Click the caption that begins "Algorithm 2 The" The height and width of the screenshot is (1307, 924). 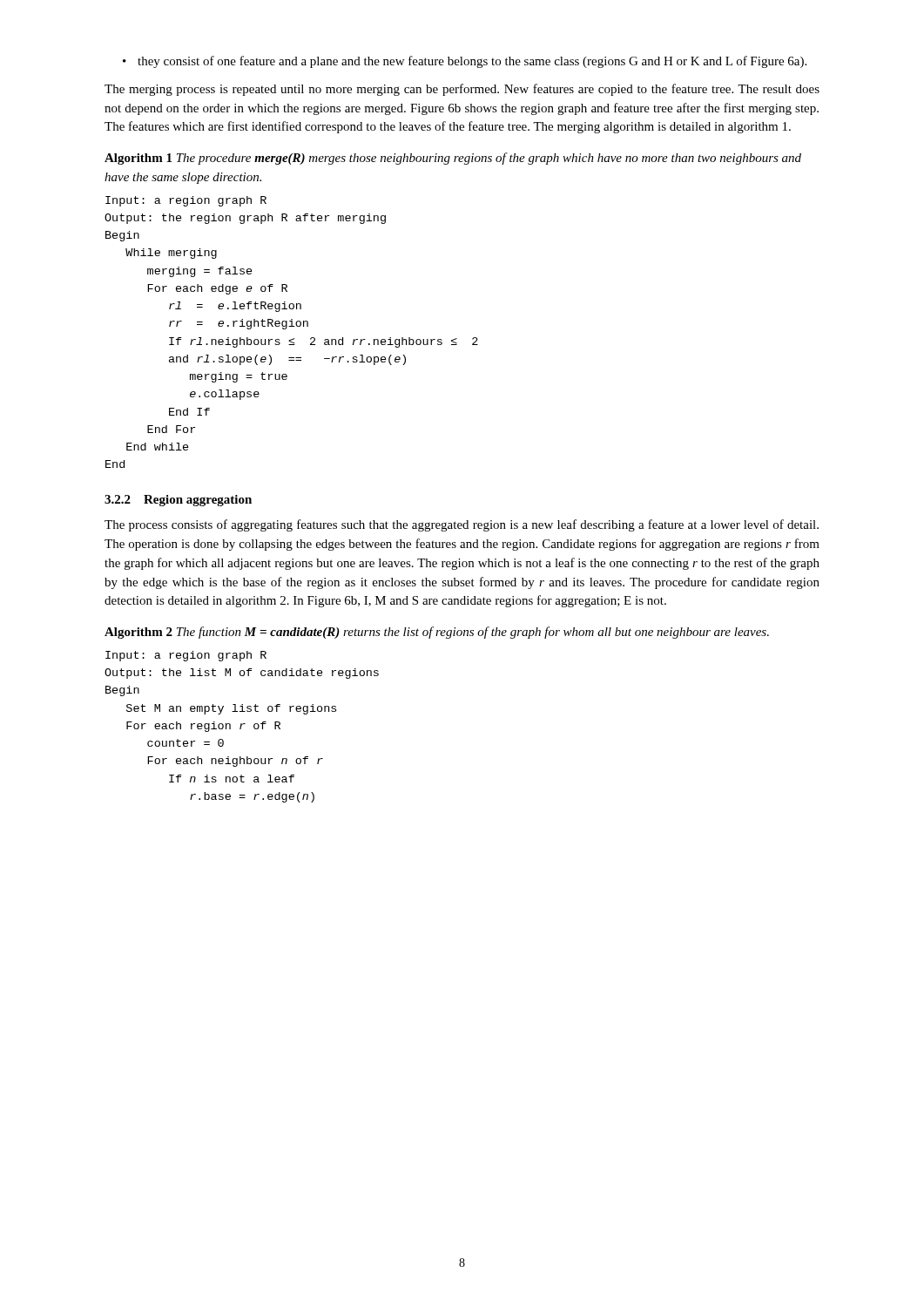(437, 632)
